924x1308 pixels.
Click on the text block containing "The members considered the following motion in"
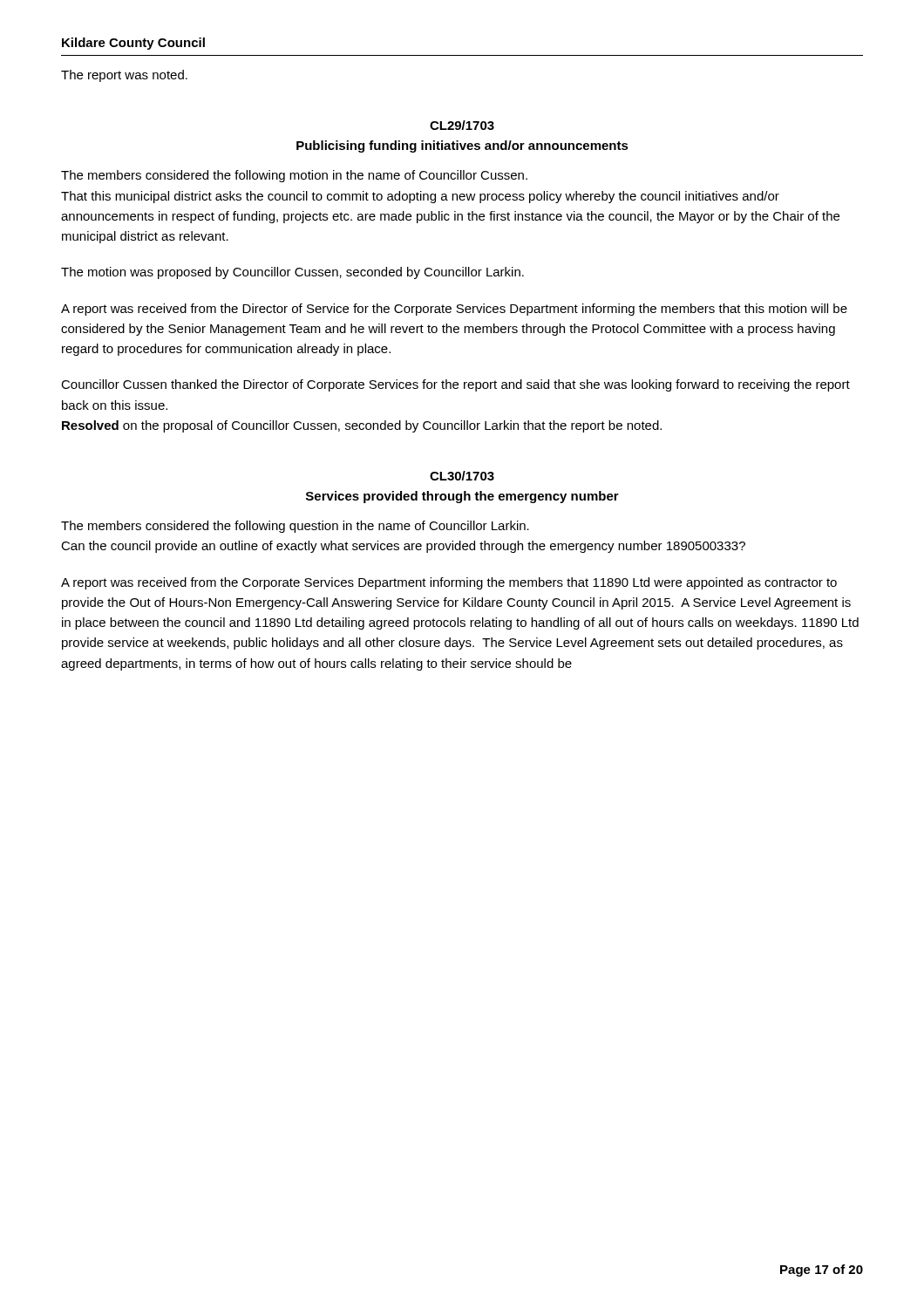point(451,205)
